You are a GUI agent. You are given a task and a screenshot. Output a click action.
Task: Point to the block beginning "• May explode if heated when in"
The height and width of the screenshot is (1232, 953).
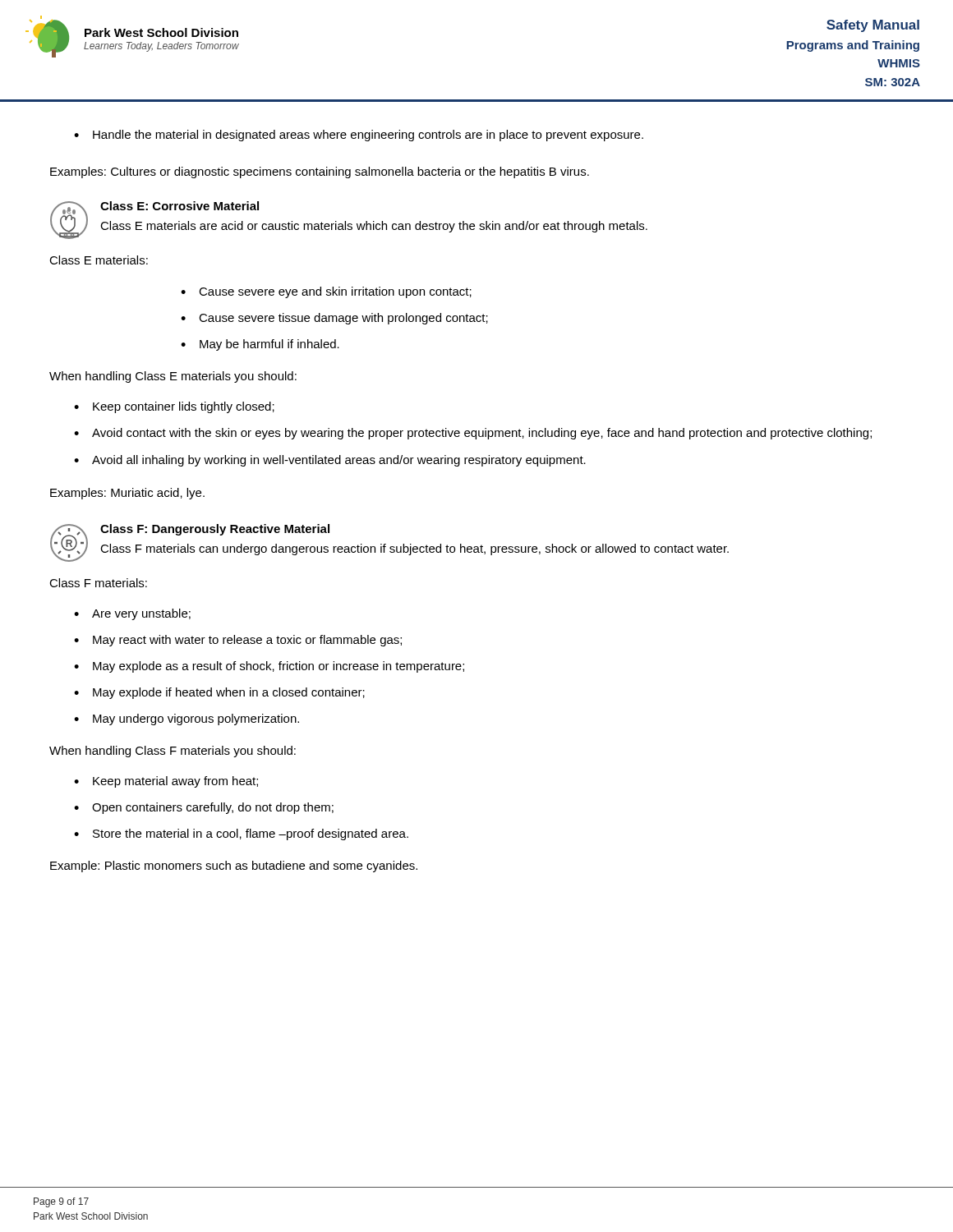(x=220, y=694)
